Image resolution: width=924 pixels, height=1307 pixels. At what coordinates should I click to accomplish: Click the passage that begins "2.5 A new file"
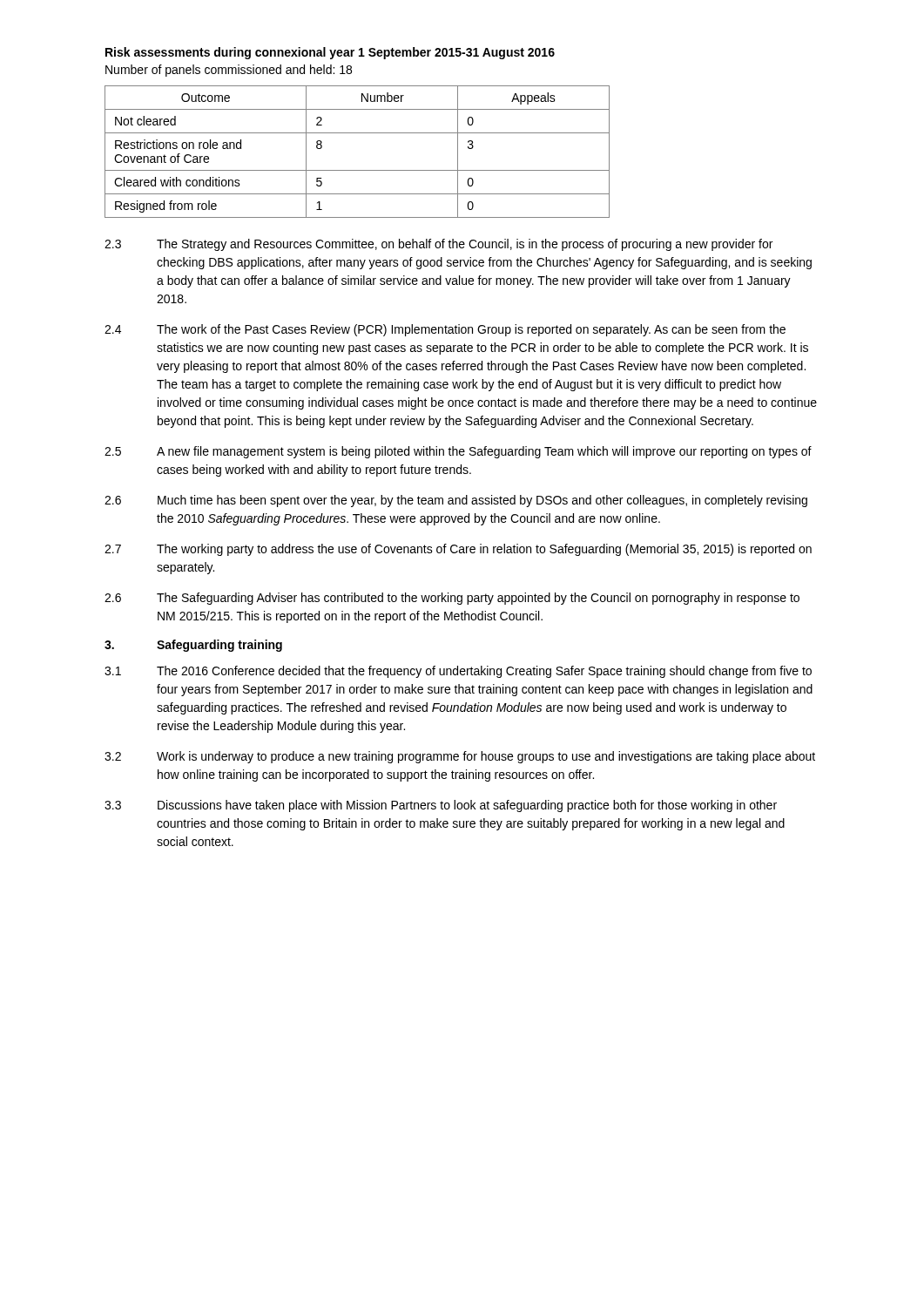(x=462, y=461)
